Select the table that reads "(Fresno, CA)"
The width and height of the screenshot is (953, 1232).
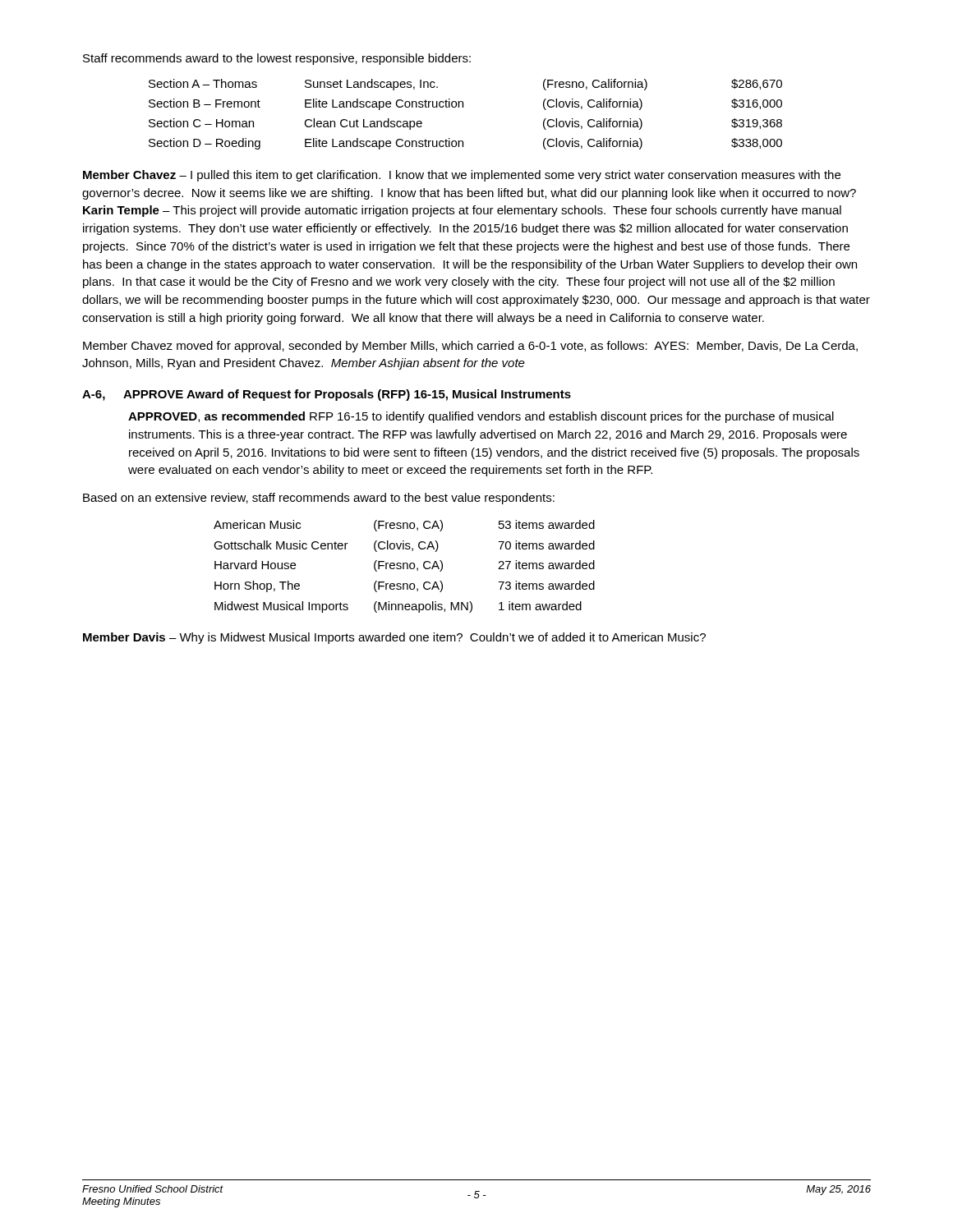click(476, 566)
